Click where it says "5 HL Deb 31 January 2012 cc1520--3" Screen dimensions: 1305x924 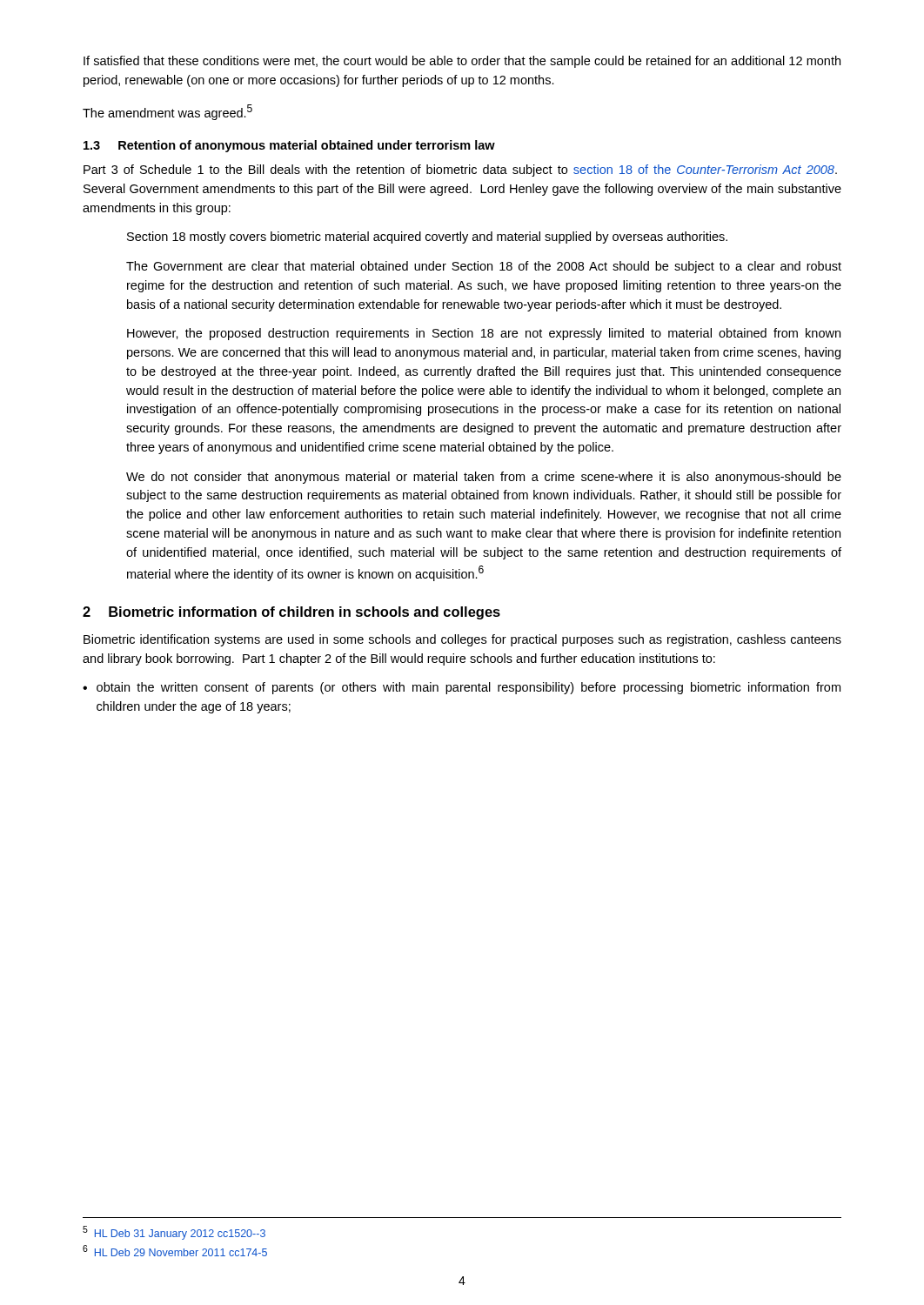click(174, 1233)
